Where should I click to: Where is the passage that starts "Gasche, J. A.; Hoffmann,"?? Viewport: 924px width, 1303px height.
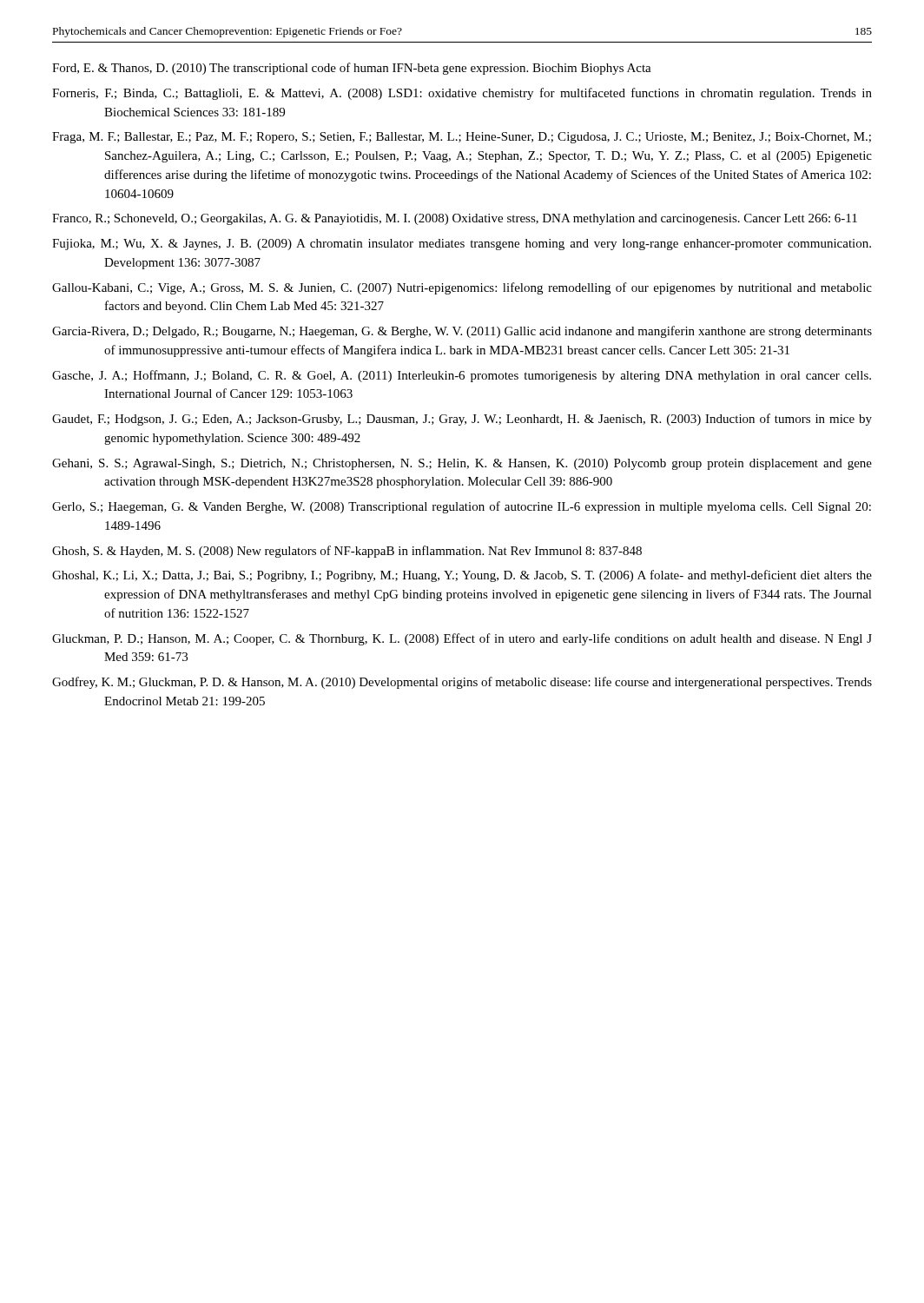coord(462,384)
